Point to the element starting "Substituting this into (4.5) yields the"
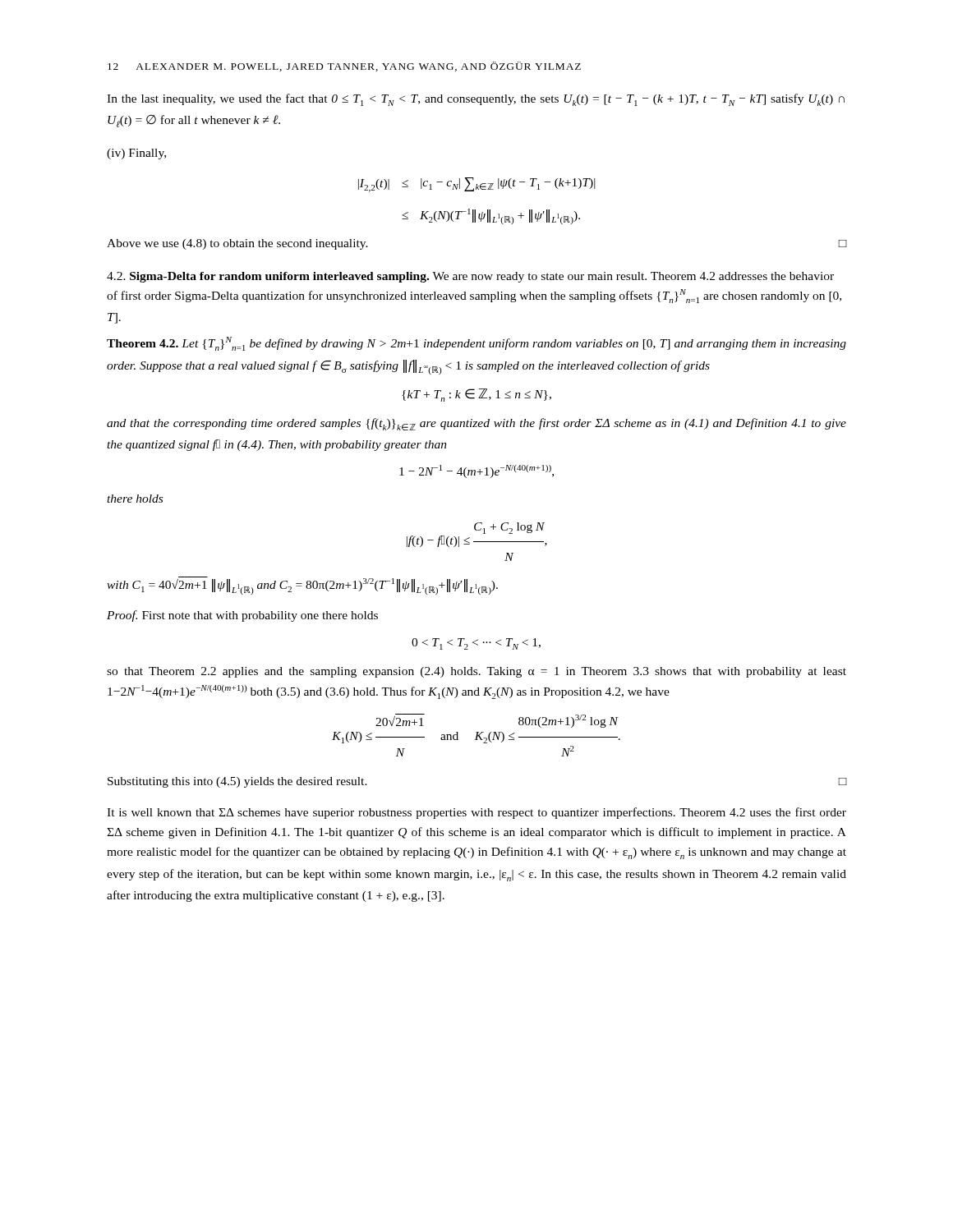953x1232 pixels. (239, 782)
